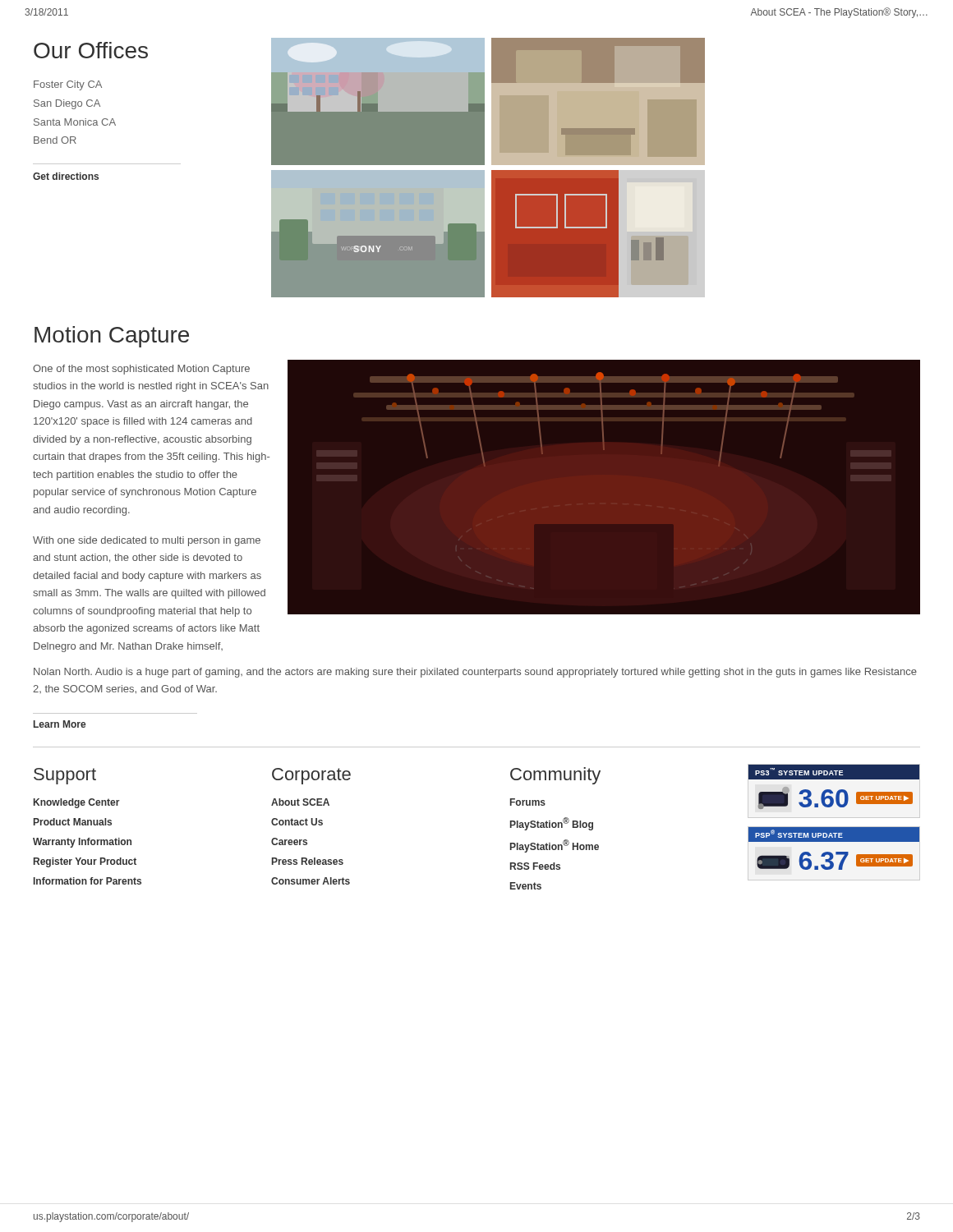Point to the element starting "Warranty Information"

(x=83, y=842)
